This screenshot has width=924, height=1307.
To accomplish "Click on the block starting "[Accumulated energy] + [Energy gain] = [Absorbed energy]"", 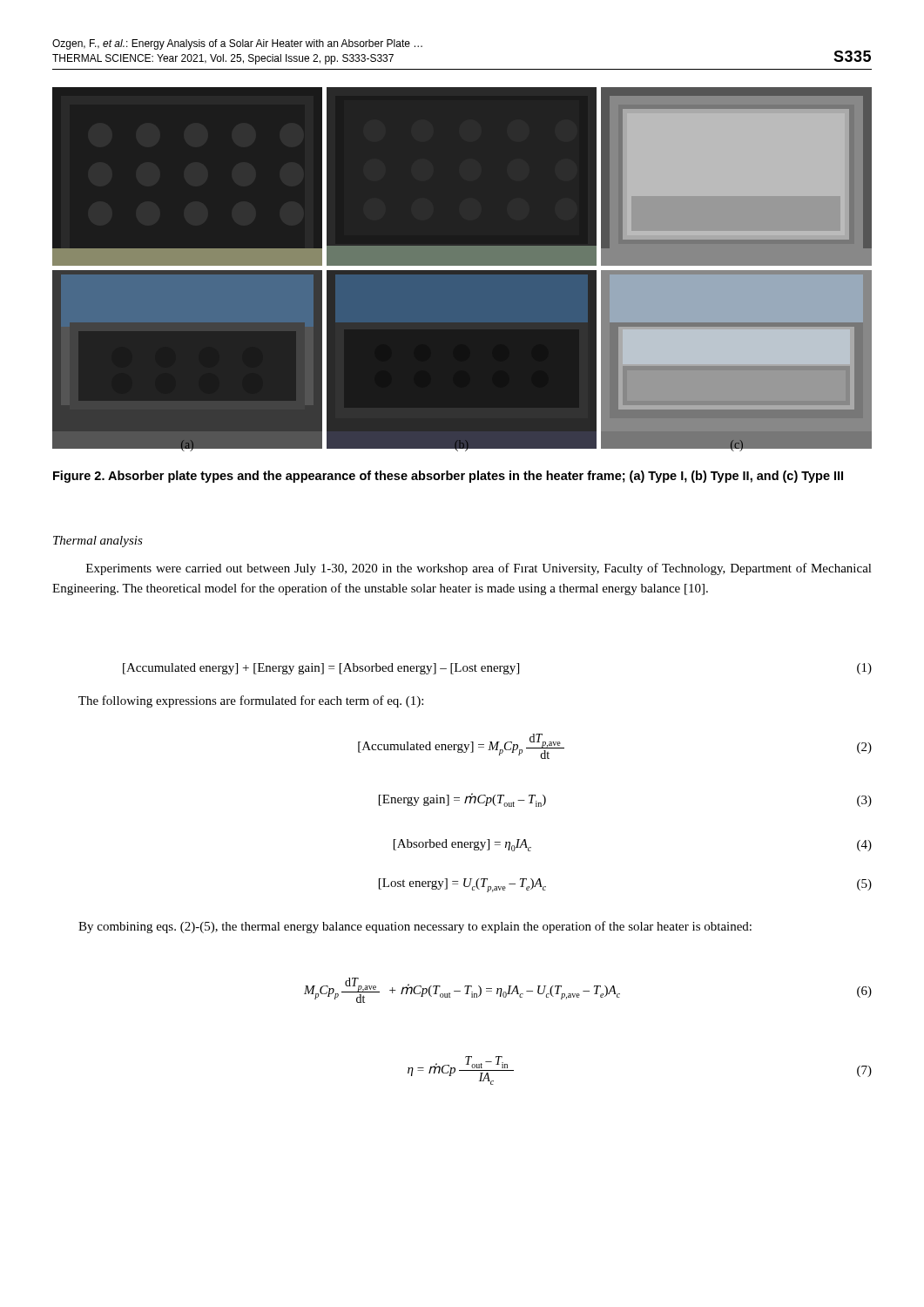I will tap(497, 668).
